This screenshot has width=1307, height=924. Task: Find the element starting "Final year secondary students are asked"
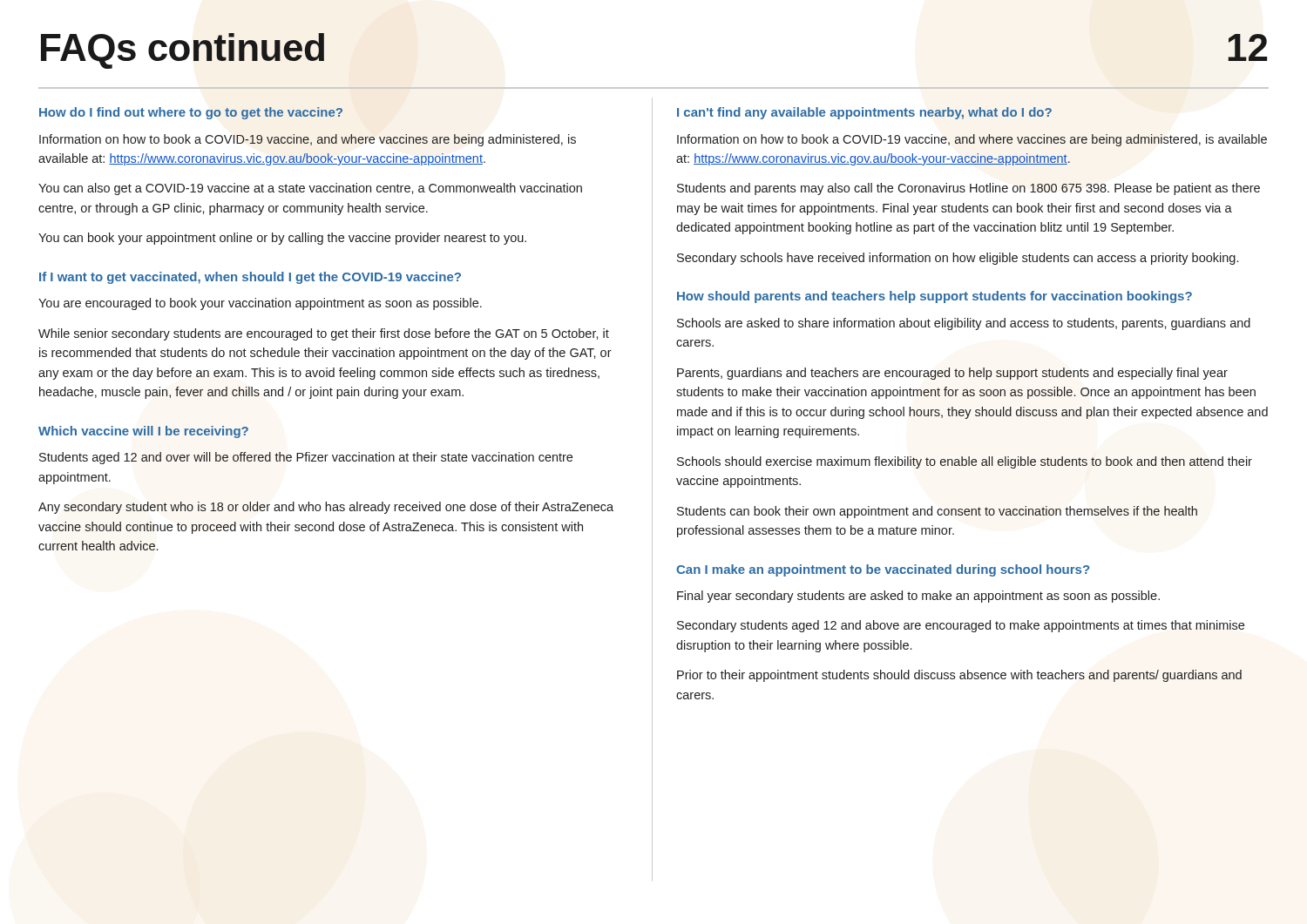pyautogui.click(x=972, y=596)
